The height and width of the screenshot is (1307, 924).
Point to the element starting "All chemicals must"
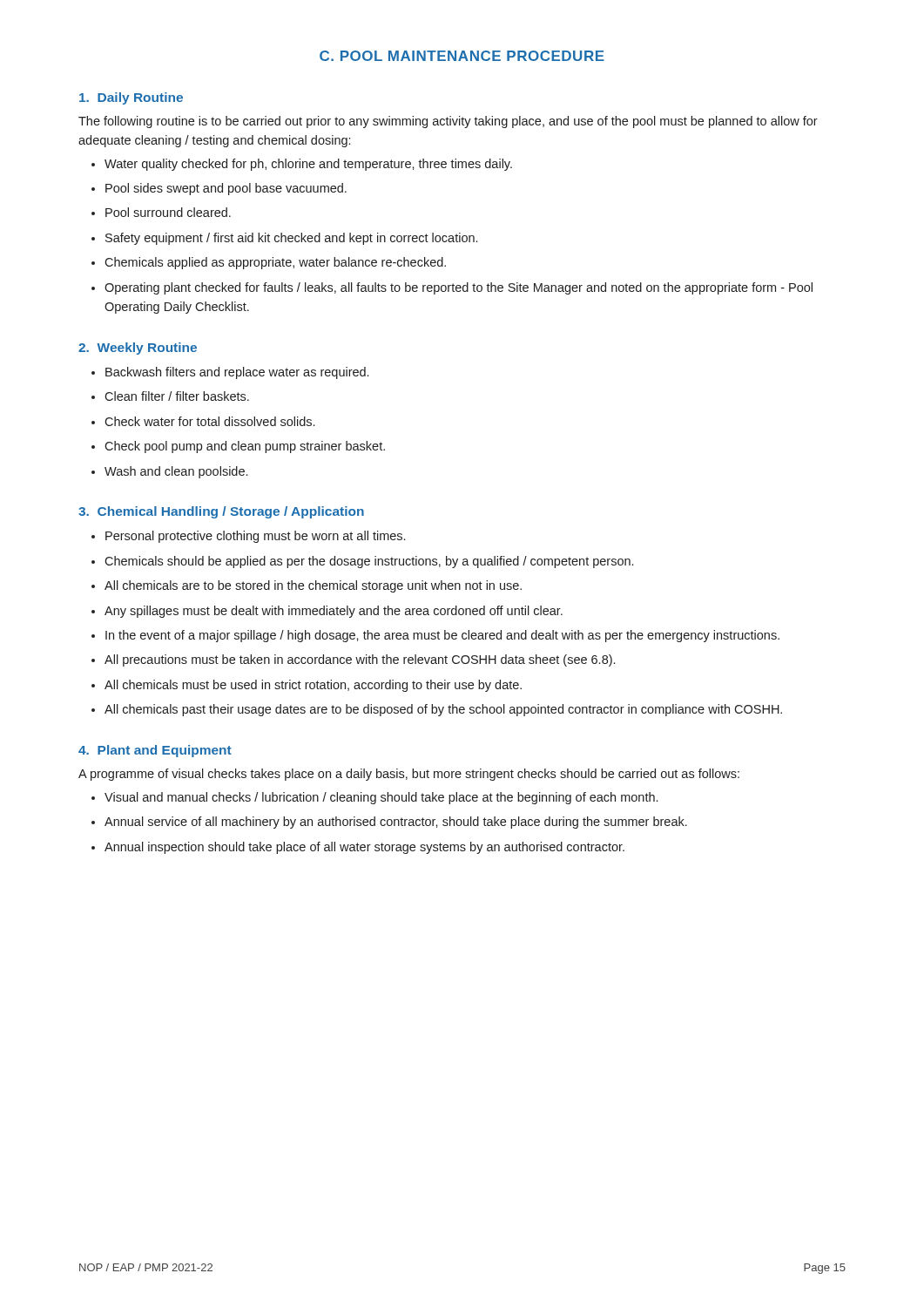pos(462,685)
